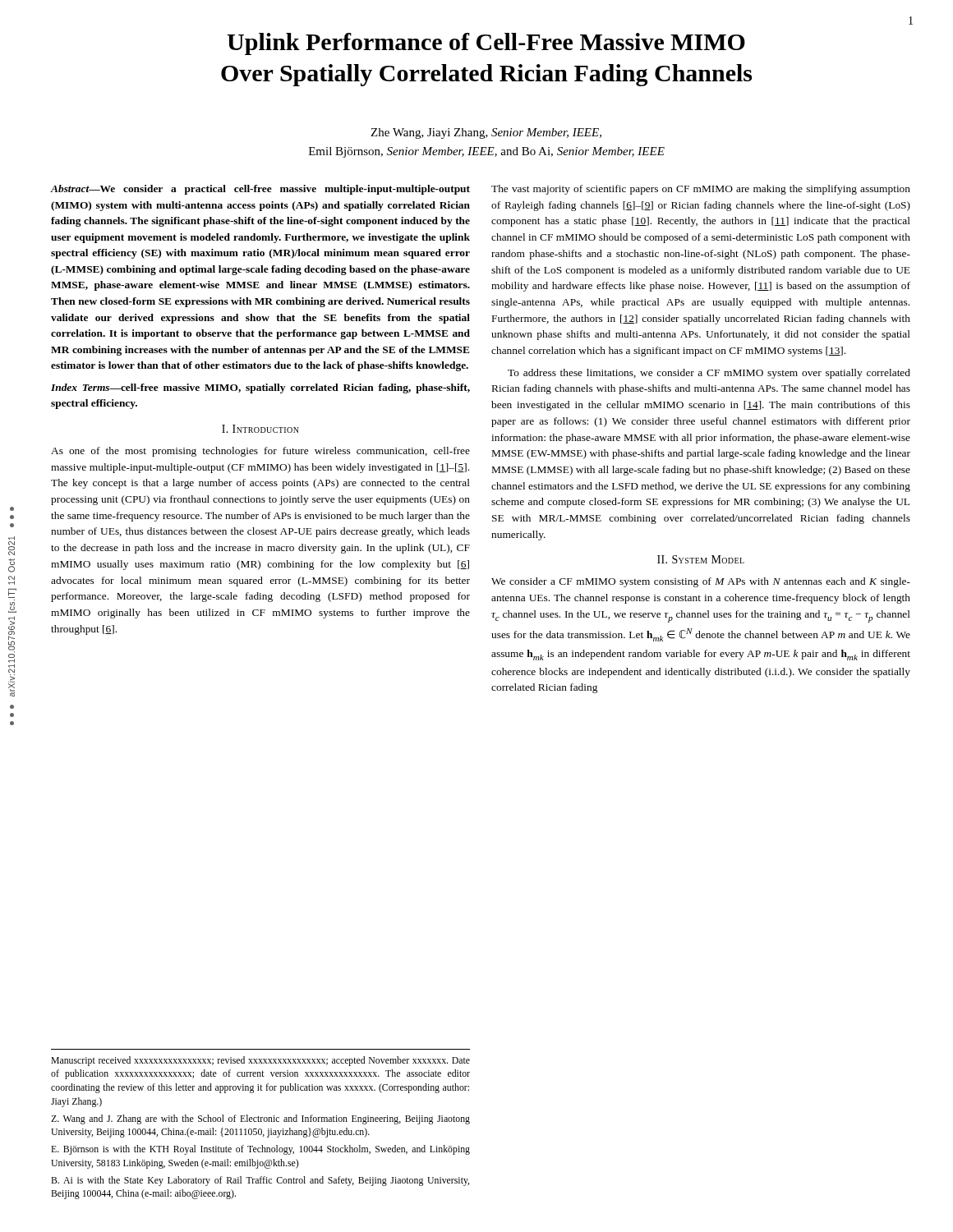This screenshot has height=1232, width=953.
Task: Point to the text block starting "Z. Wang and J. Zhang are"
Action: [x=260, y=1125]
